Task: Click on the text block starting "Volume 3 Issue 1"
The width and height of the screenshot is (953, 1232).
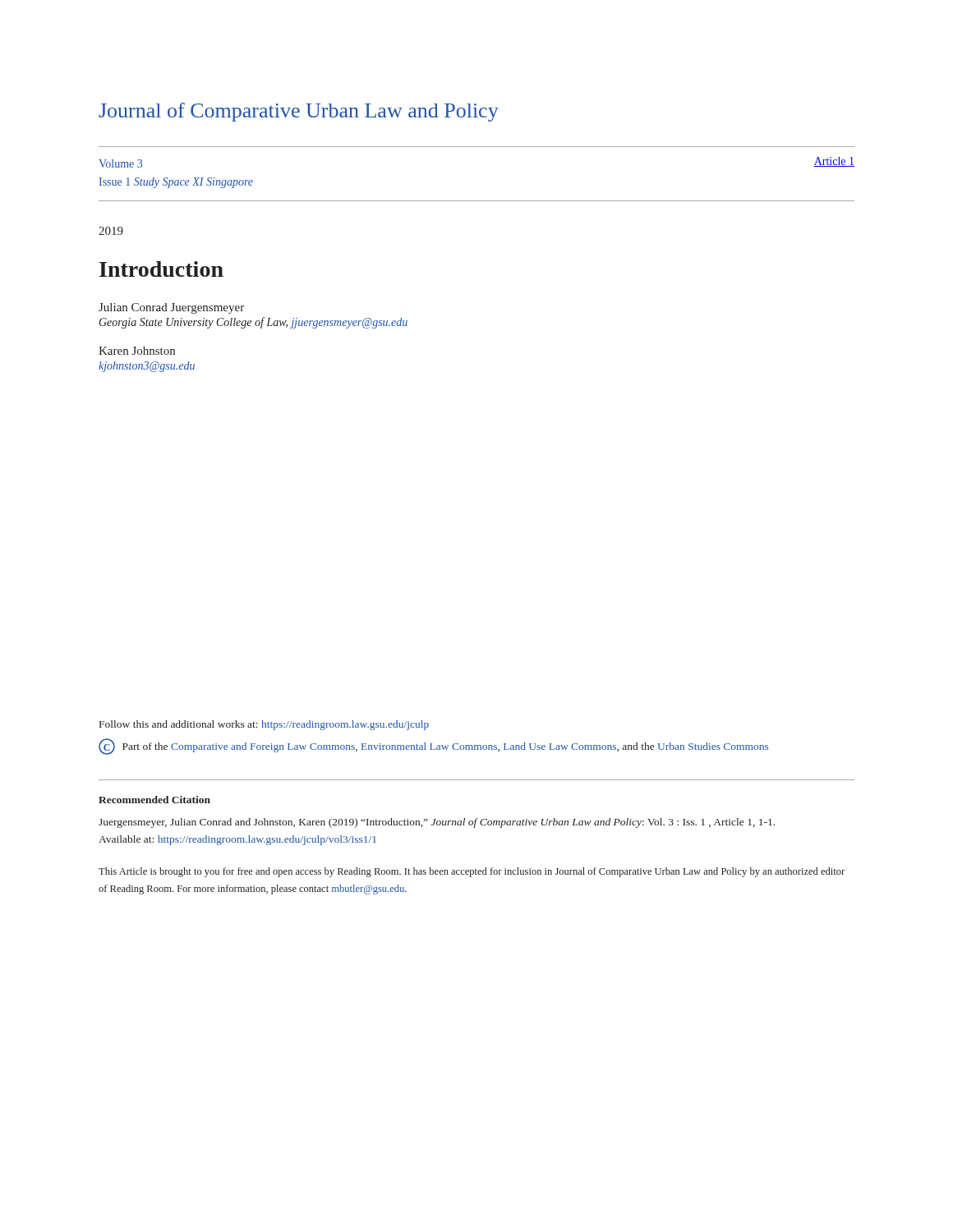Action: [118, 162]
